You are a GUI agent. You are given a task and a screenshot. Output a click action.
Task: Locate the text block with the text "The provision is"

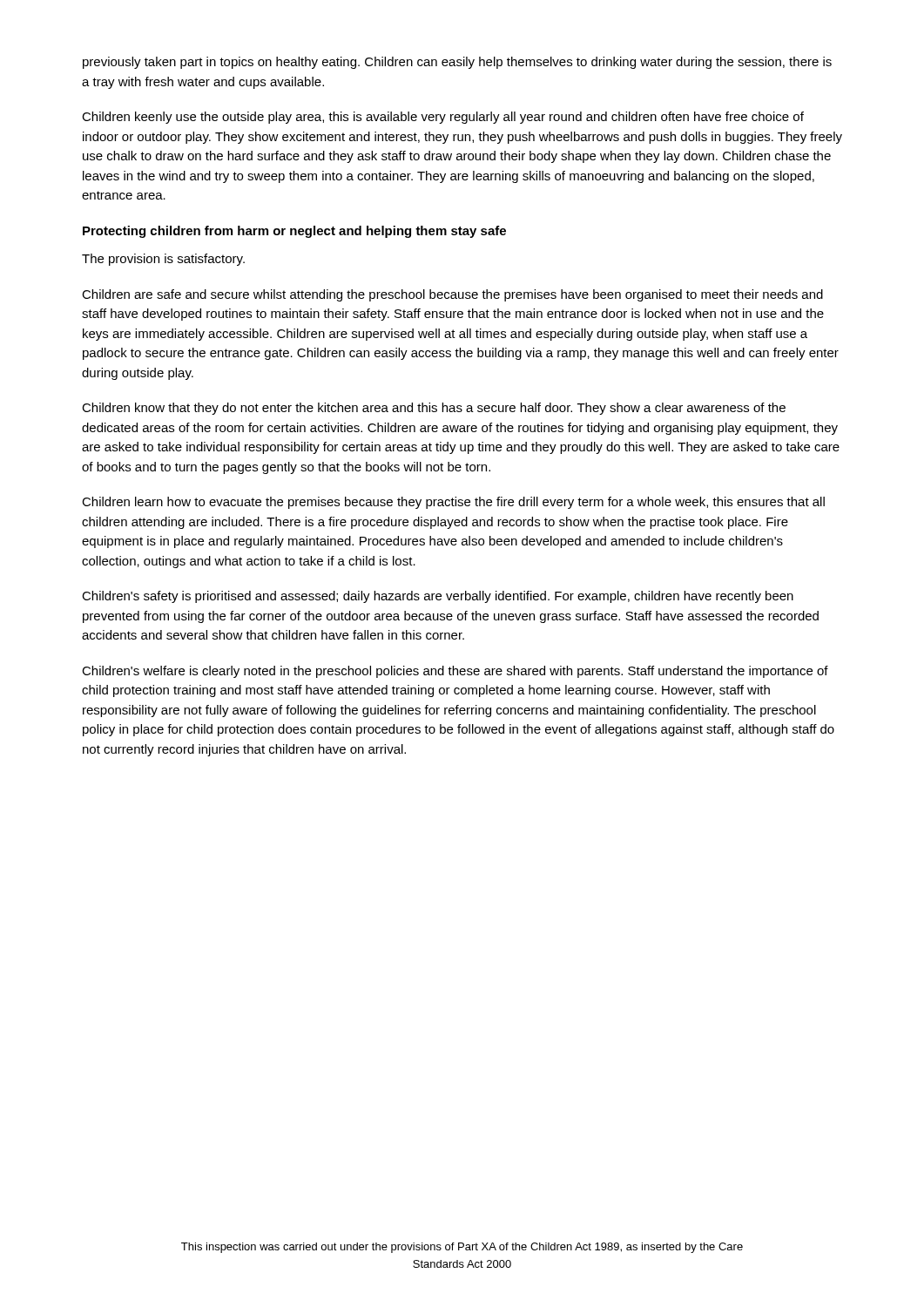(164, 258)
